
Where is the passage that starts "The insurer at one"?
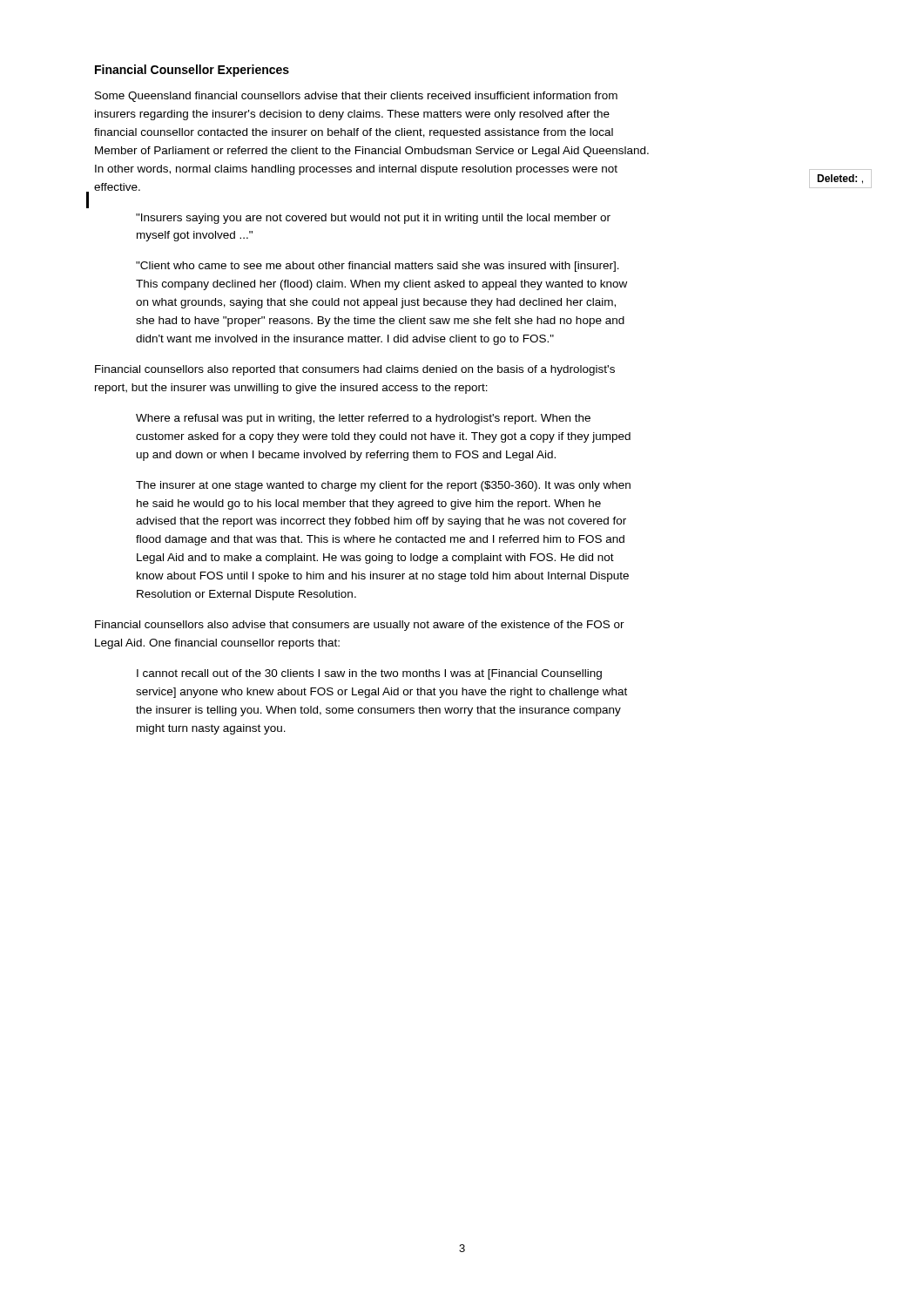pos(384,539)
